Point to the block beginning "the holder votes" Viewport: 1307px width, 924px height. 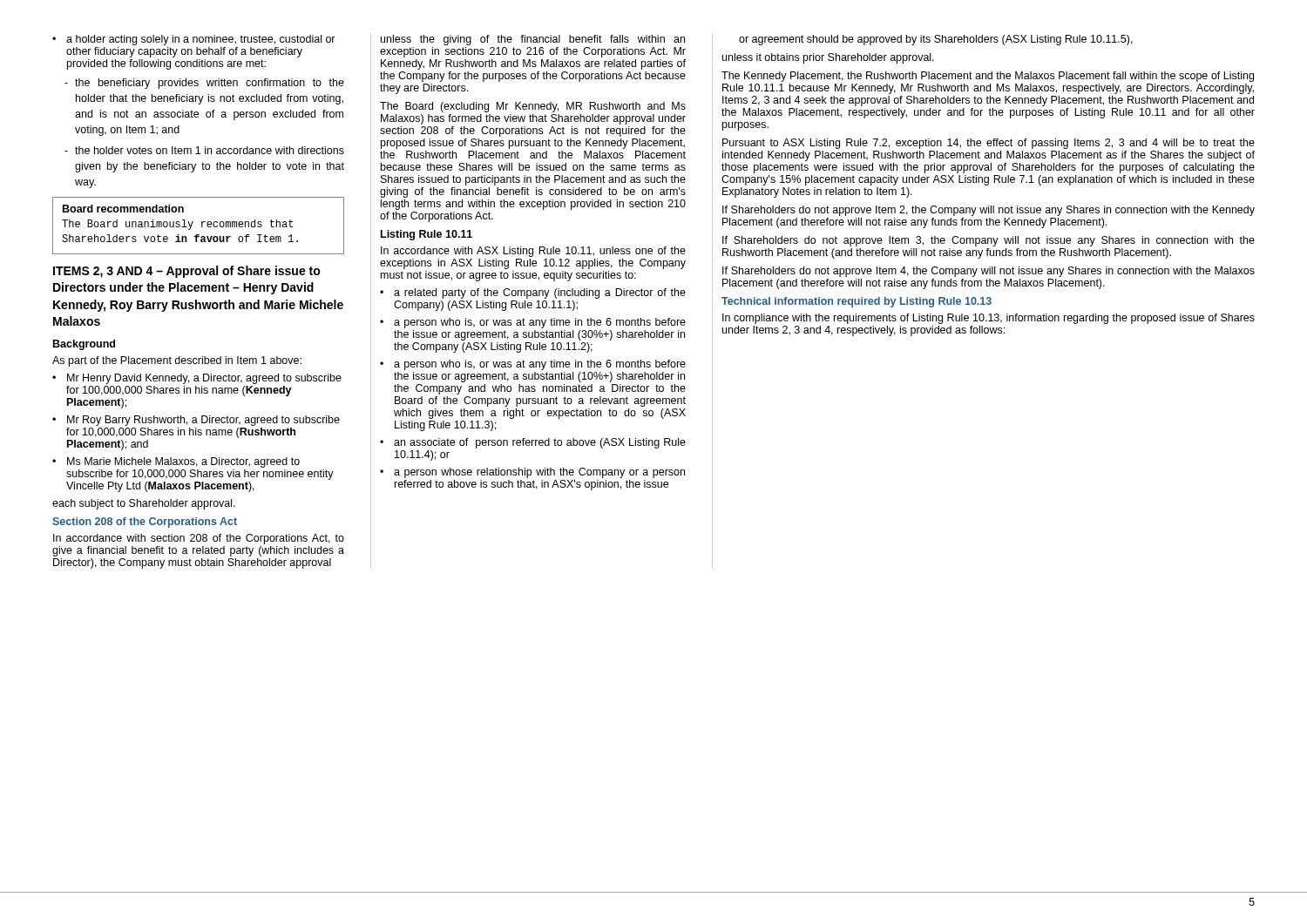click(210, 166)
